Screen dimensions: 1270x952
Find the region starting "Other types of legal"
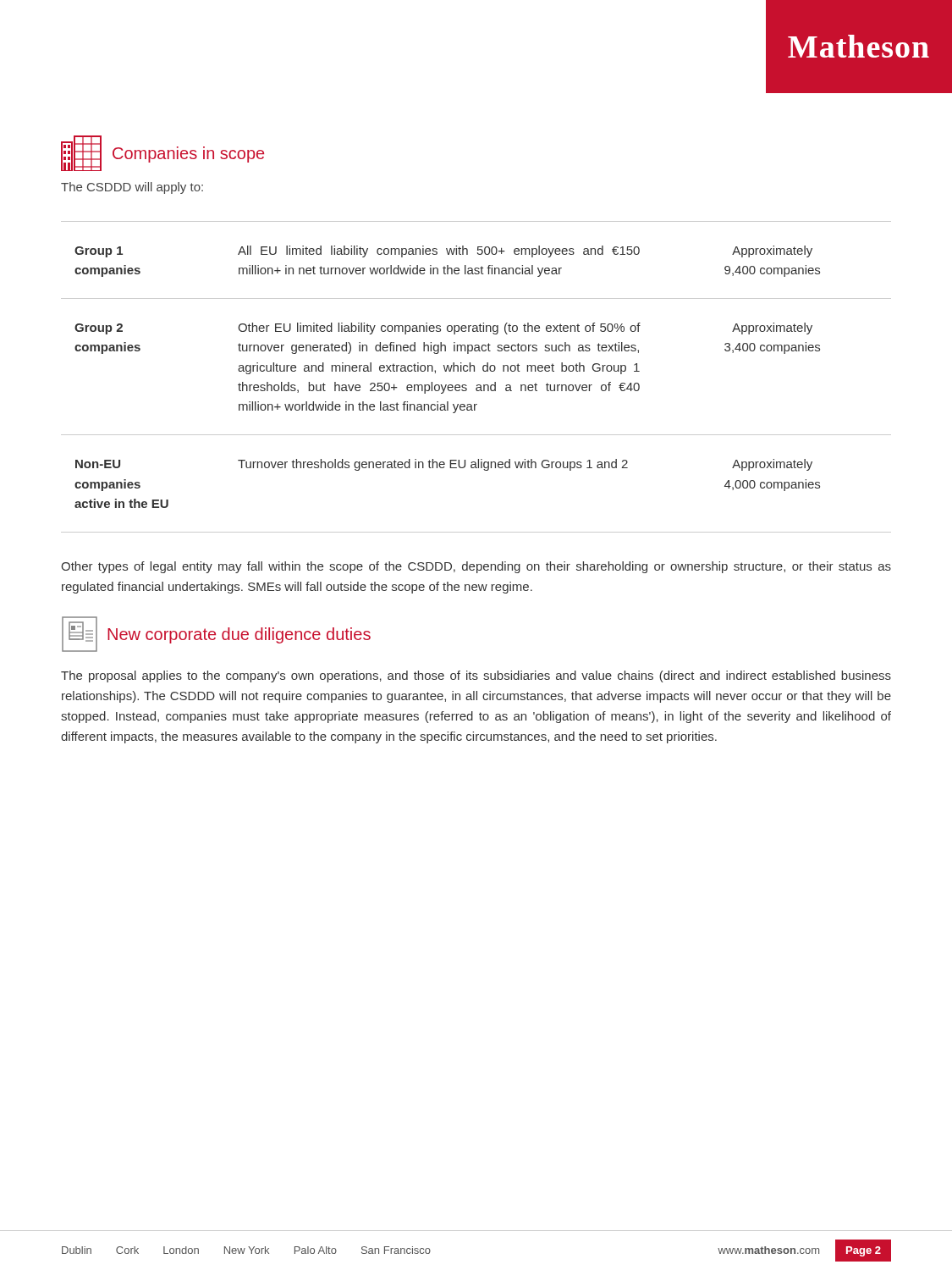[x=476, y=576]
